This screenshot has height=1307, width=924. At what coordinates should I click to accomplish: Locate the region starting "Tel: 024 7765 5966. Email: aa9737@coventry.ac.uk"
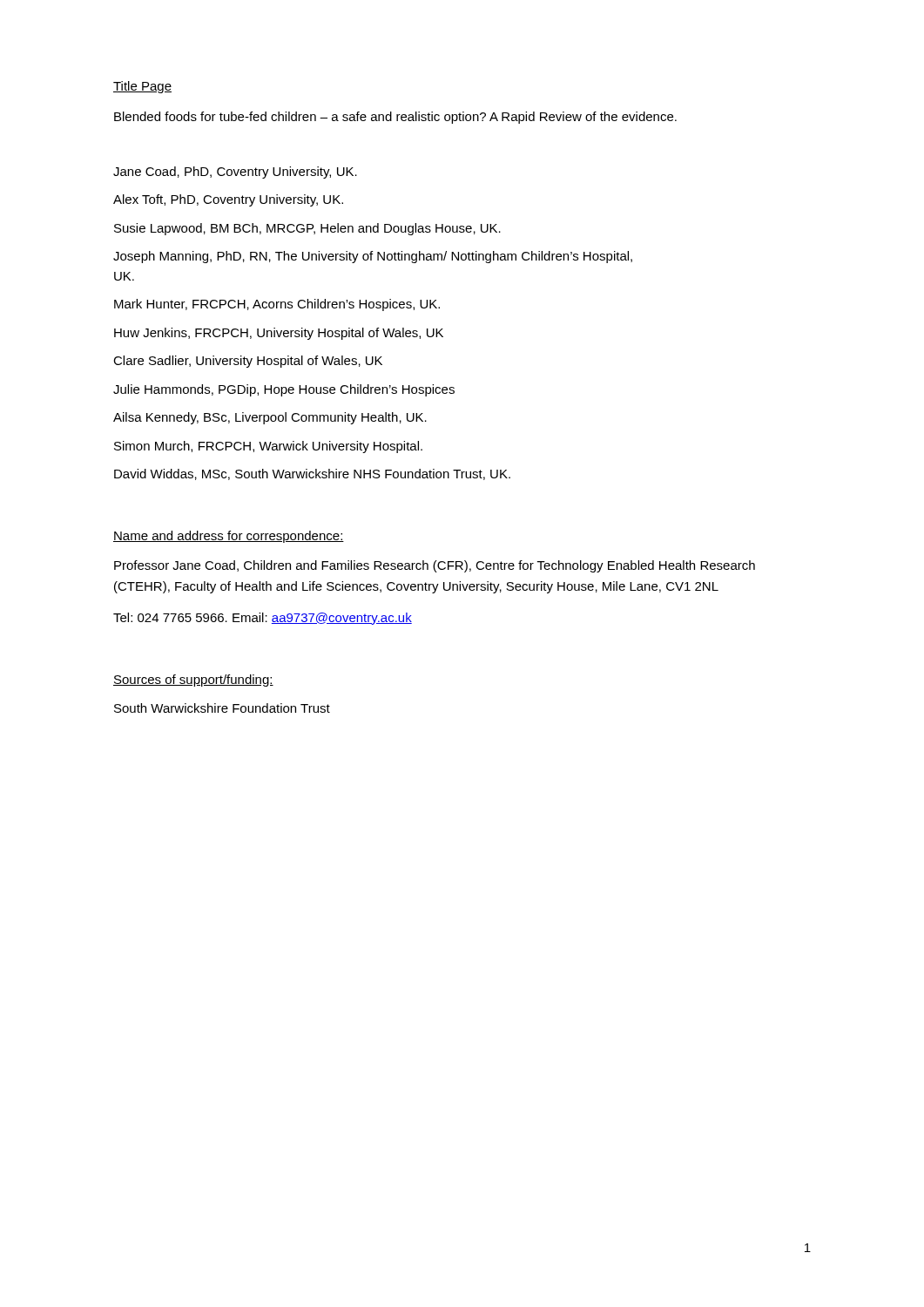pos(262,617)
